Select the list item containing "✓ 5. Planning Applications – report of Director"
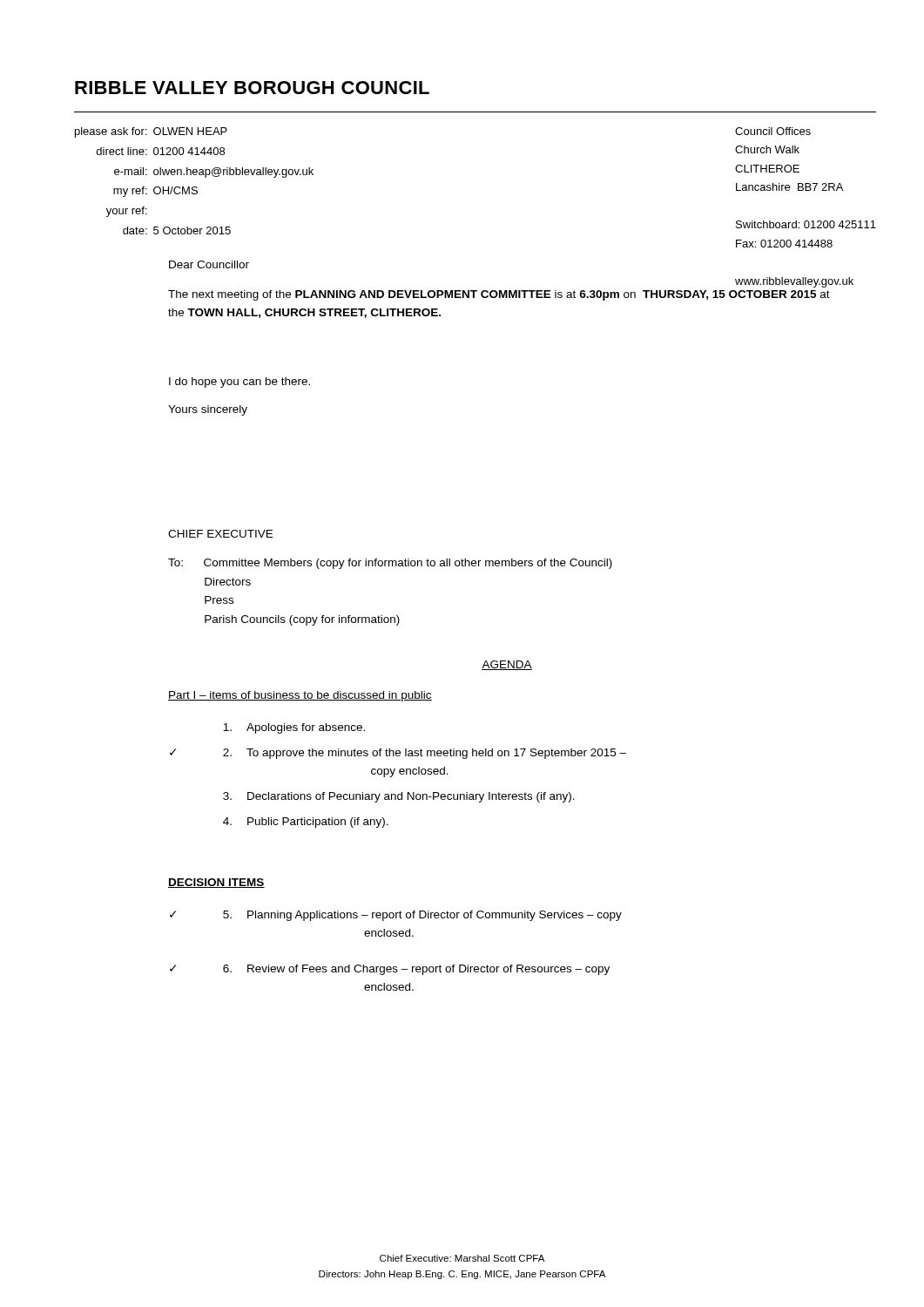Viewport: 924px width, 1307px height. coord(395,924)
